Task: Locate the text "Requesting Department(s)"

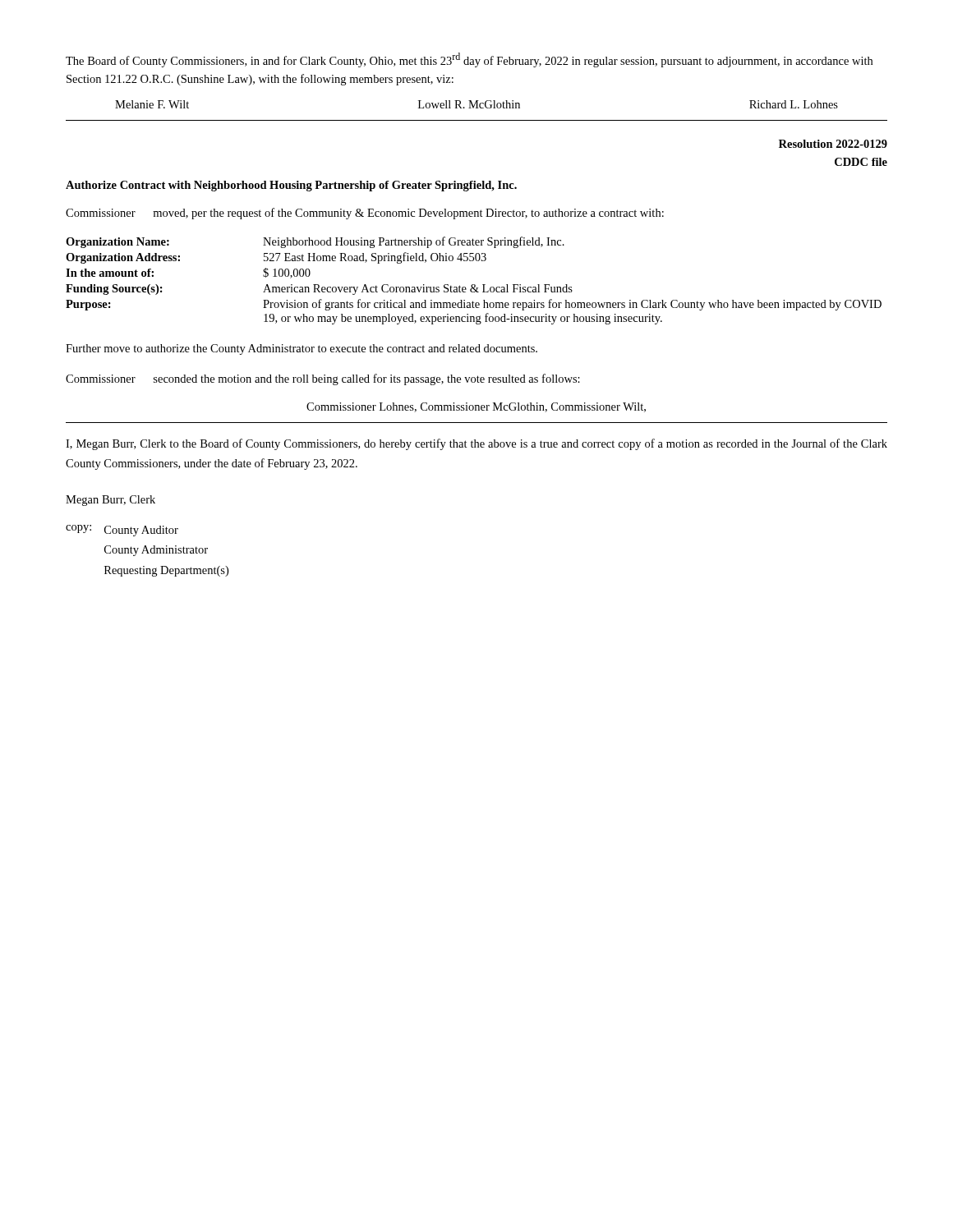Action: pos(166,570)
